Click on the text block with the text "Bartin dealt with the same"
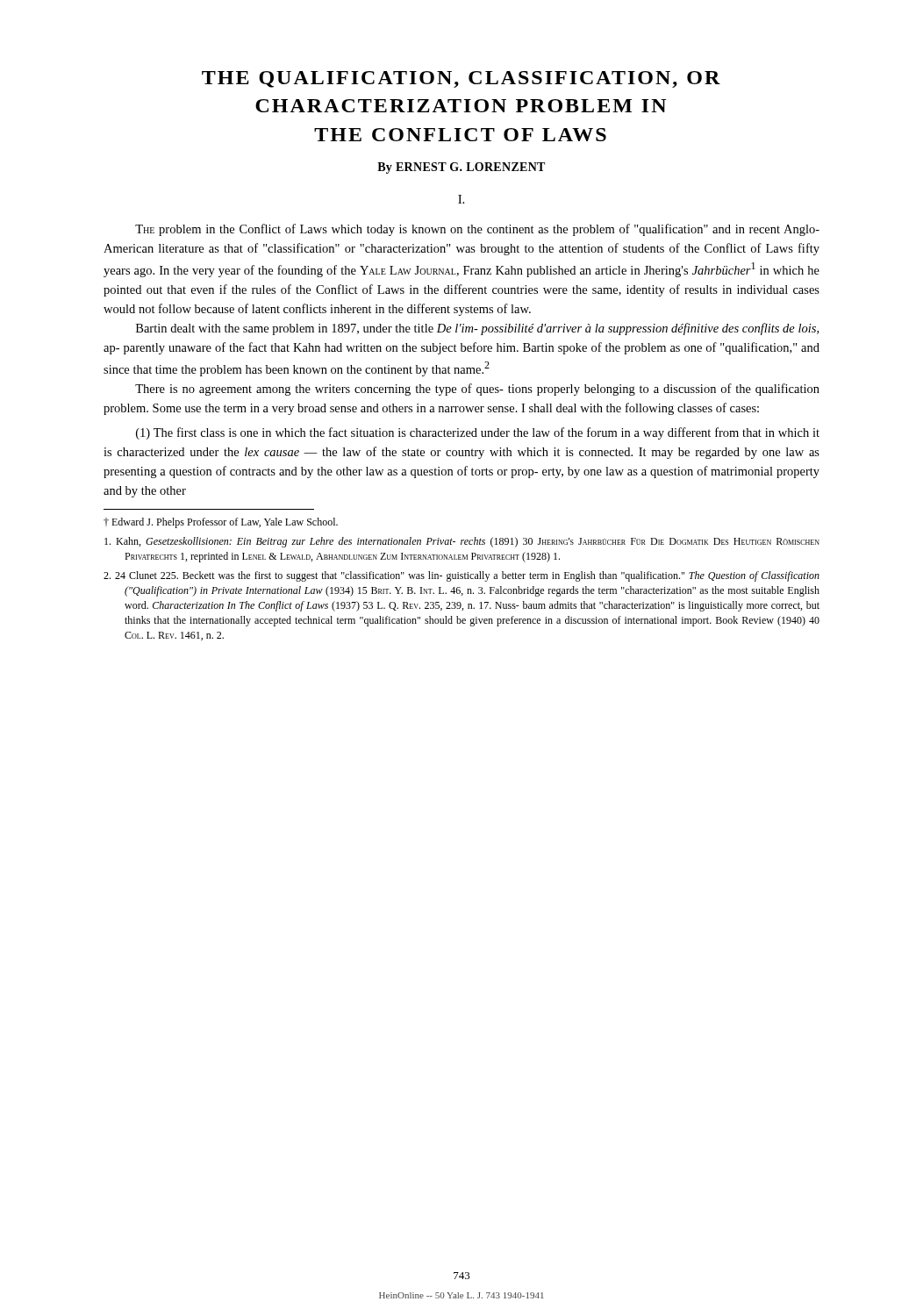The height and width of the screenshot is (1316, 923). [x=462, y=349]
